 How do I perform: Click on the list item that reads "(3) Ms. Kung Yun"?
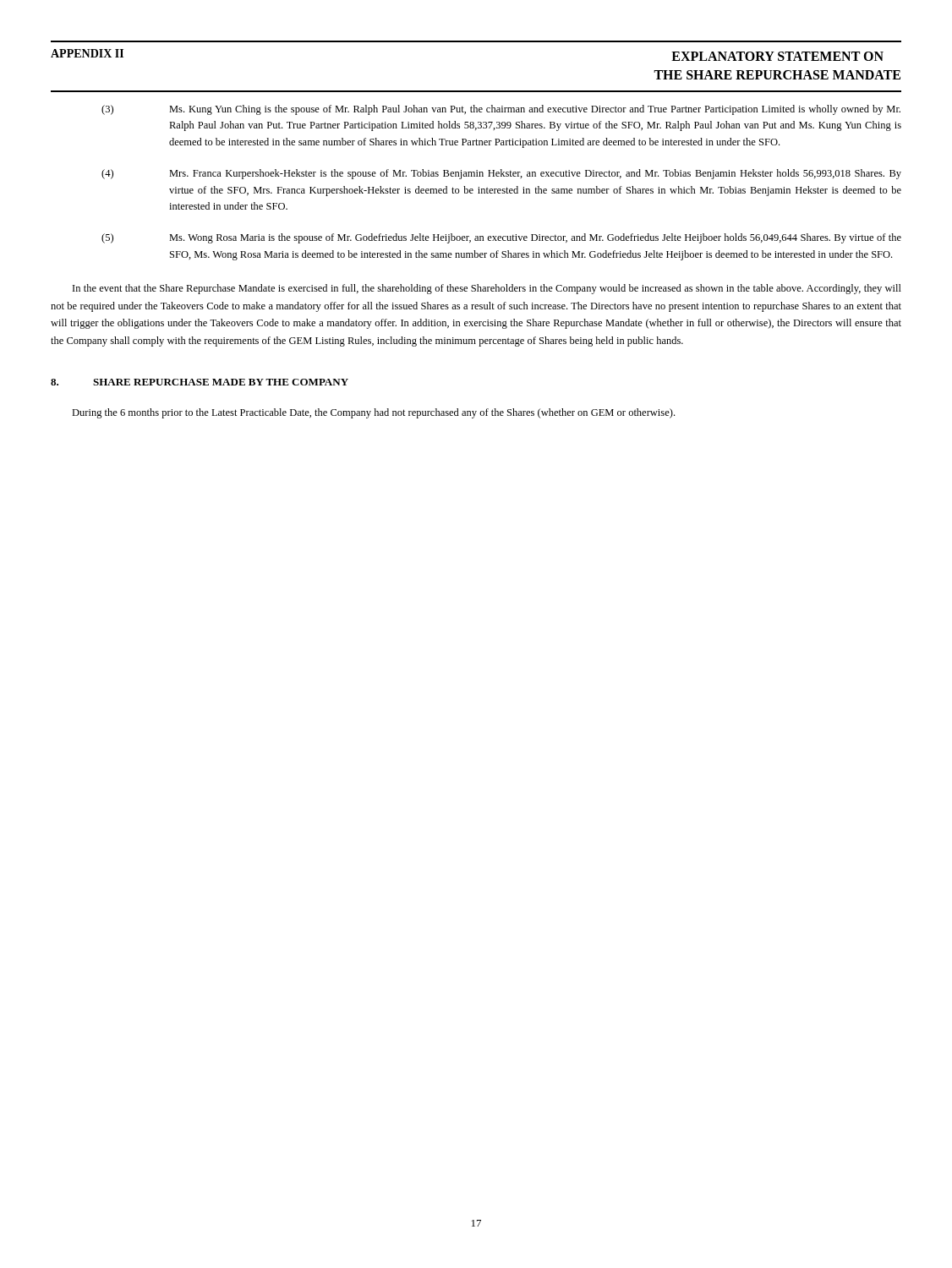click(x=476, y=126)
